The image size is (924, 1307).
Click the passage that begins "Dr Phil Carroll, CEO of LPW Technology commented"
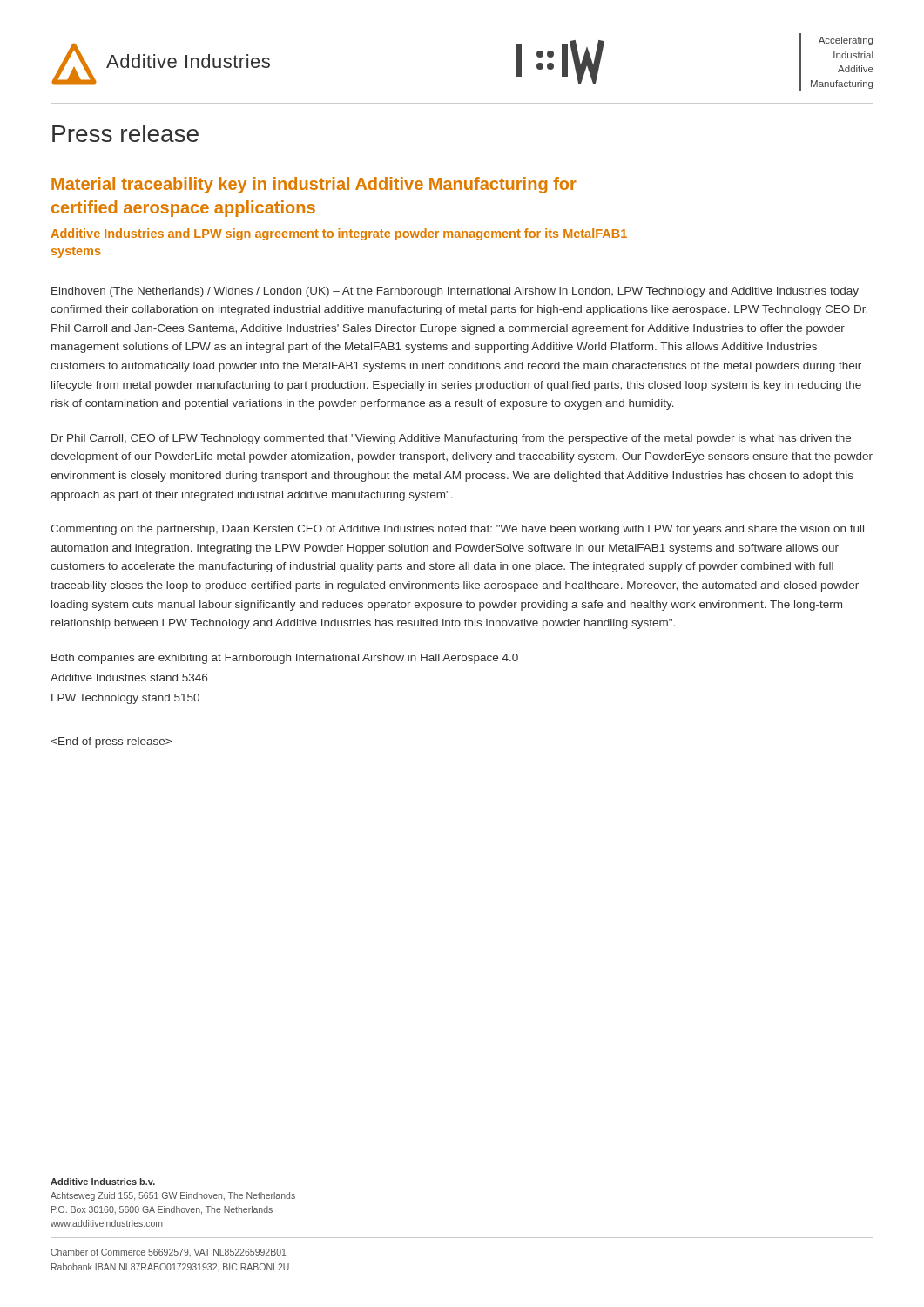[462, 466]
